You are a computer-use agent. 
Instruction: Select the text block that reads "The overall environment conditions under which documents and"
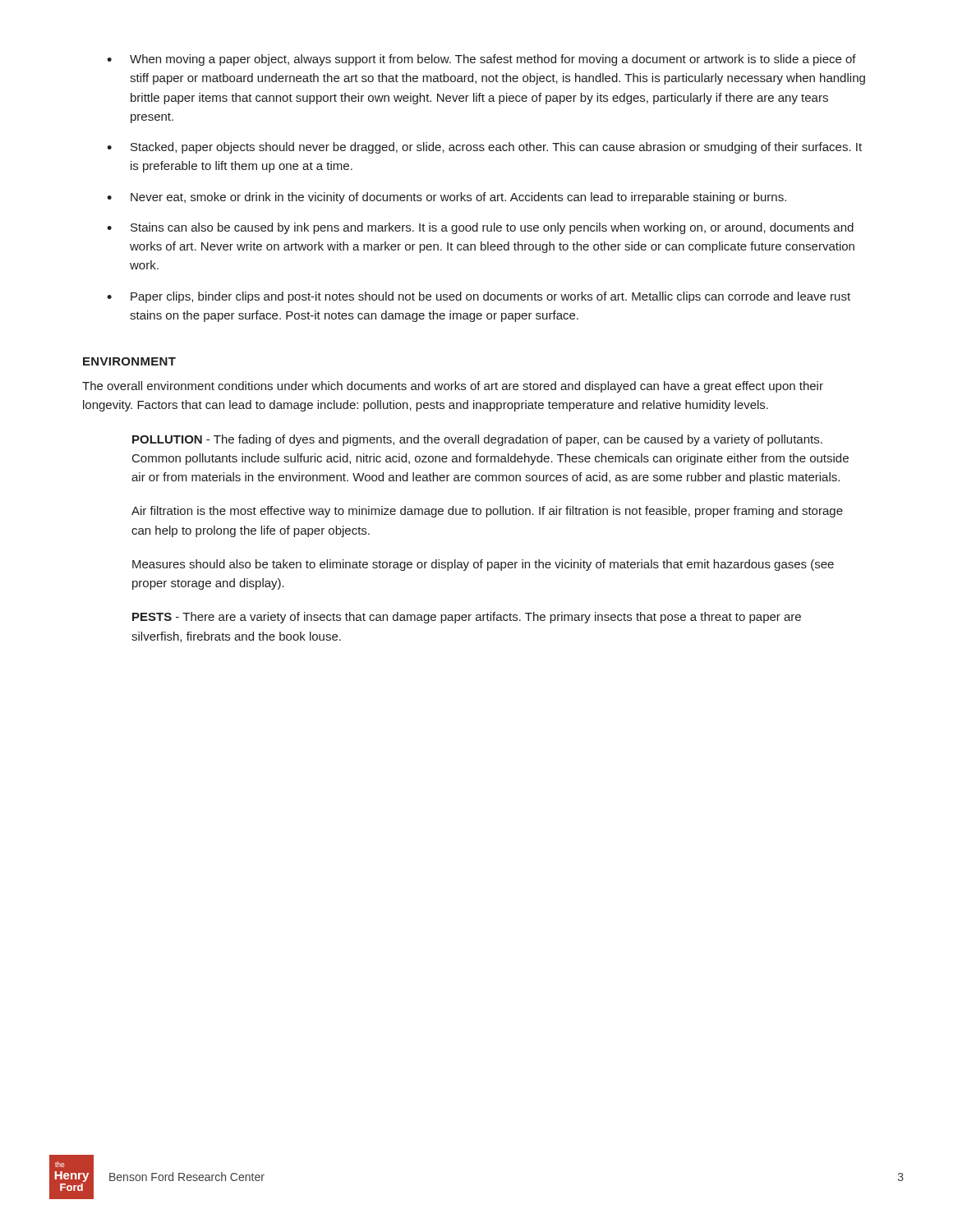[453, 395]
